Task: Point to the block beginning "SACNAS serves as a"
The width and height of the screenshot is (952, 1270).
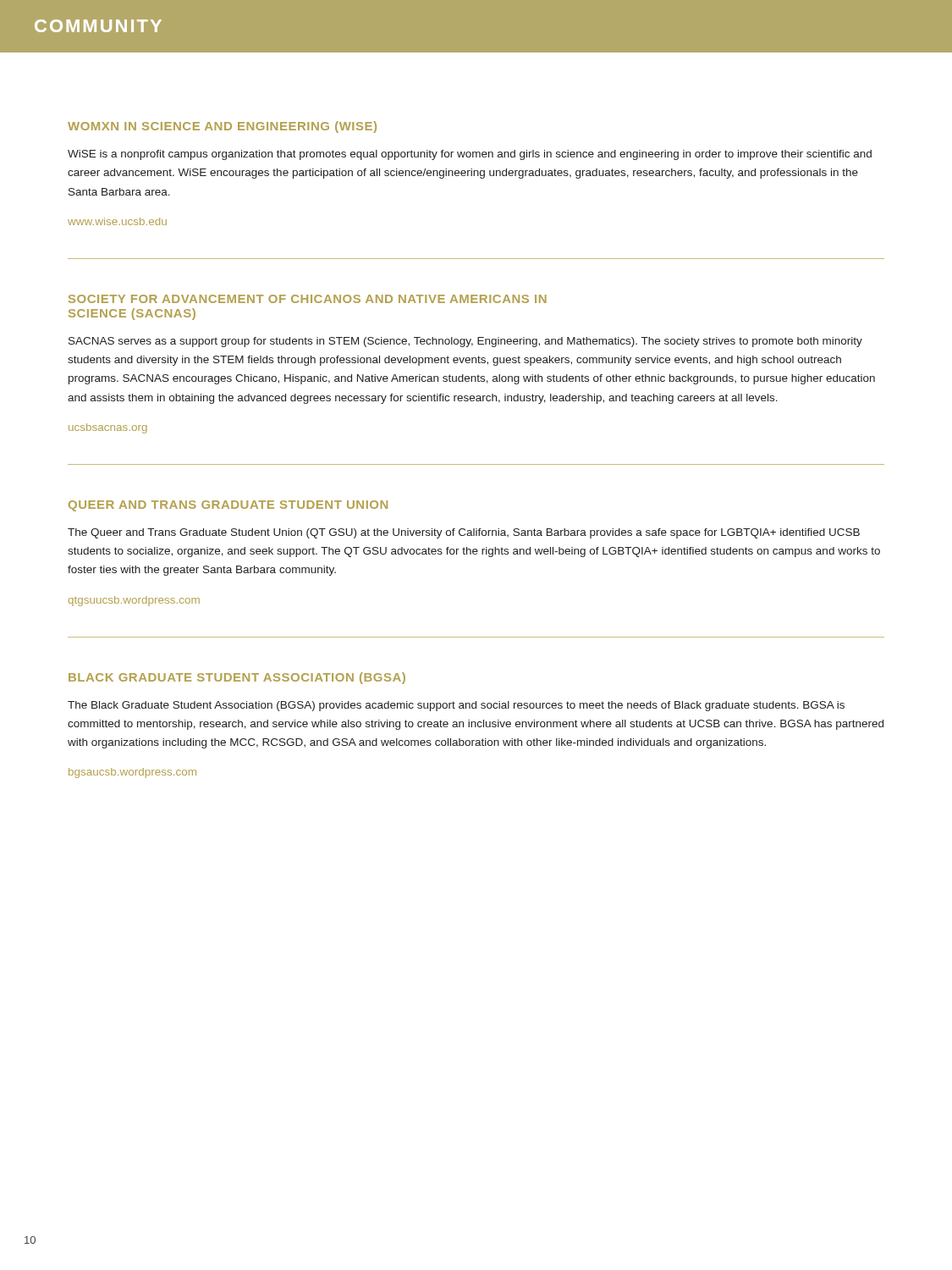Action: tap(472, 369)
